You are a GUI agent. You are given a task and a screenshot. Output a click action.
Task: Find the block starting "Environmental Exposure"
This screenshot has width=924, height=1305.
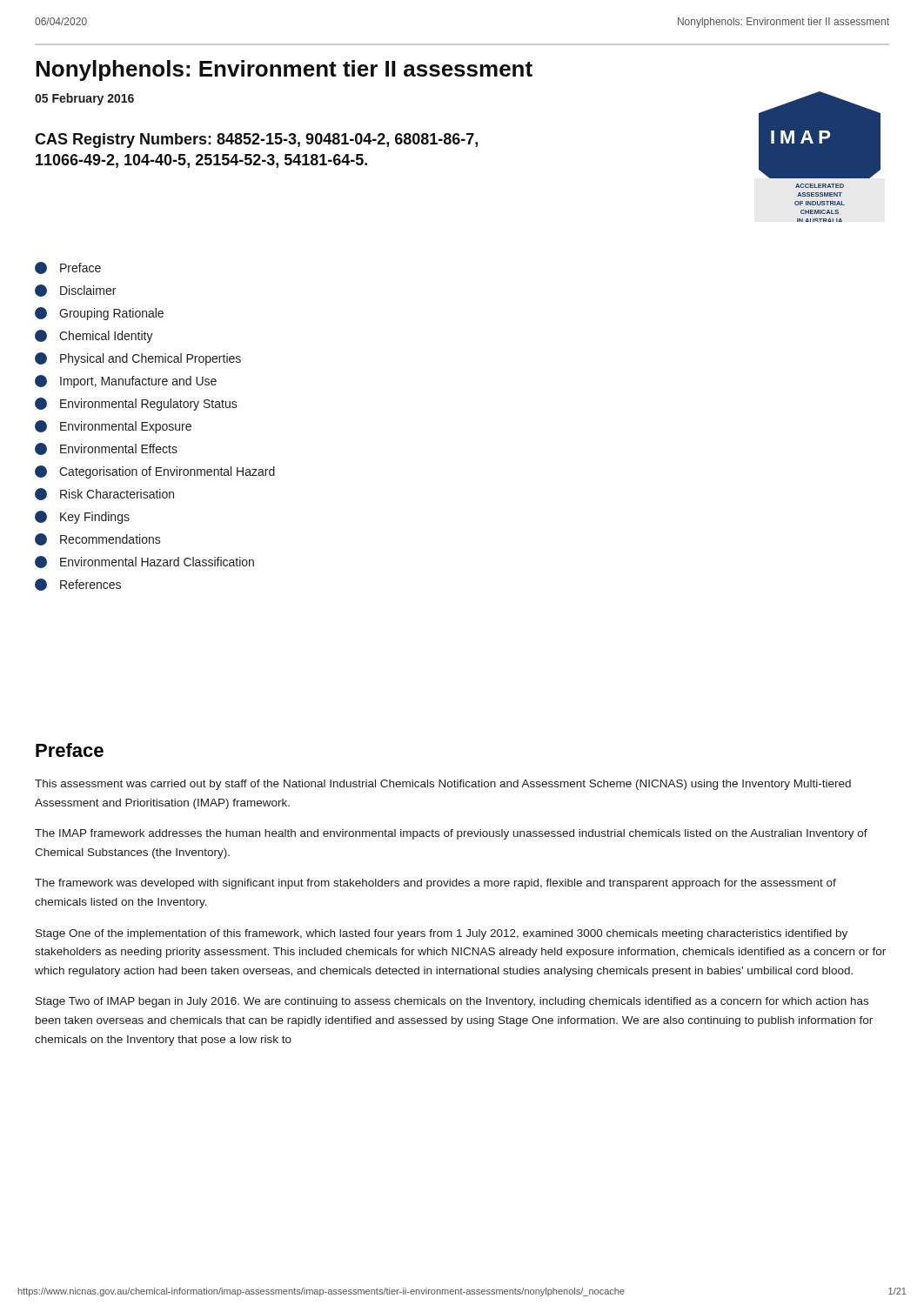pyautogui.click(x=113, y=426)
